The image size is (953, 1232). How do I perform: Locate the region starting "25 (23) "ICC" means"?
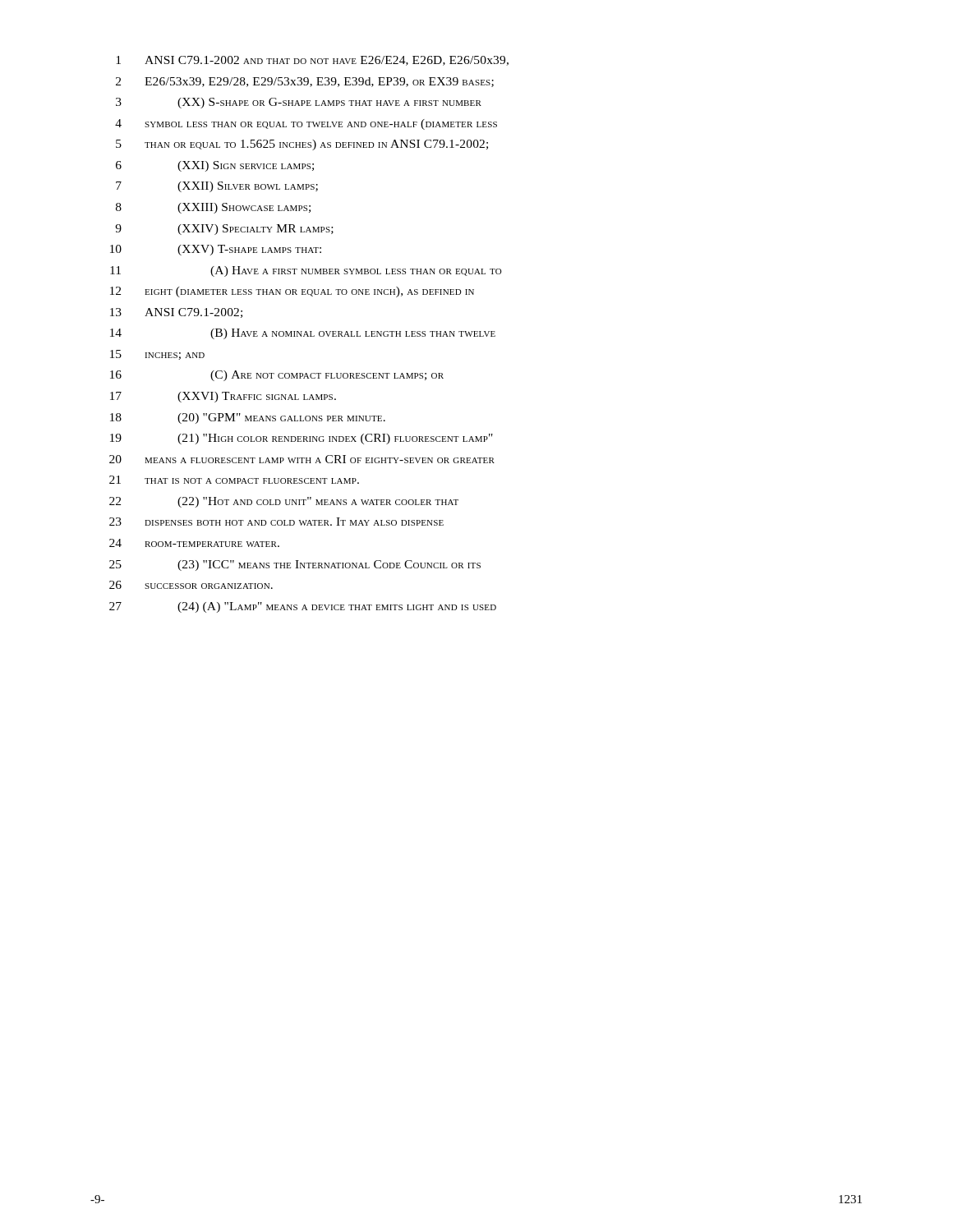pyautogui.click(x=476, y=564)
